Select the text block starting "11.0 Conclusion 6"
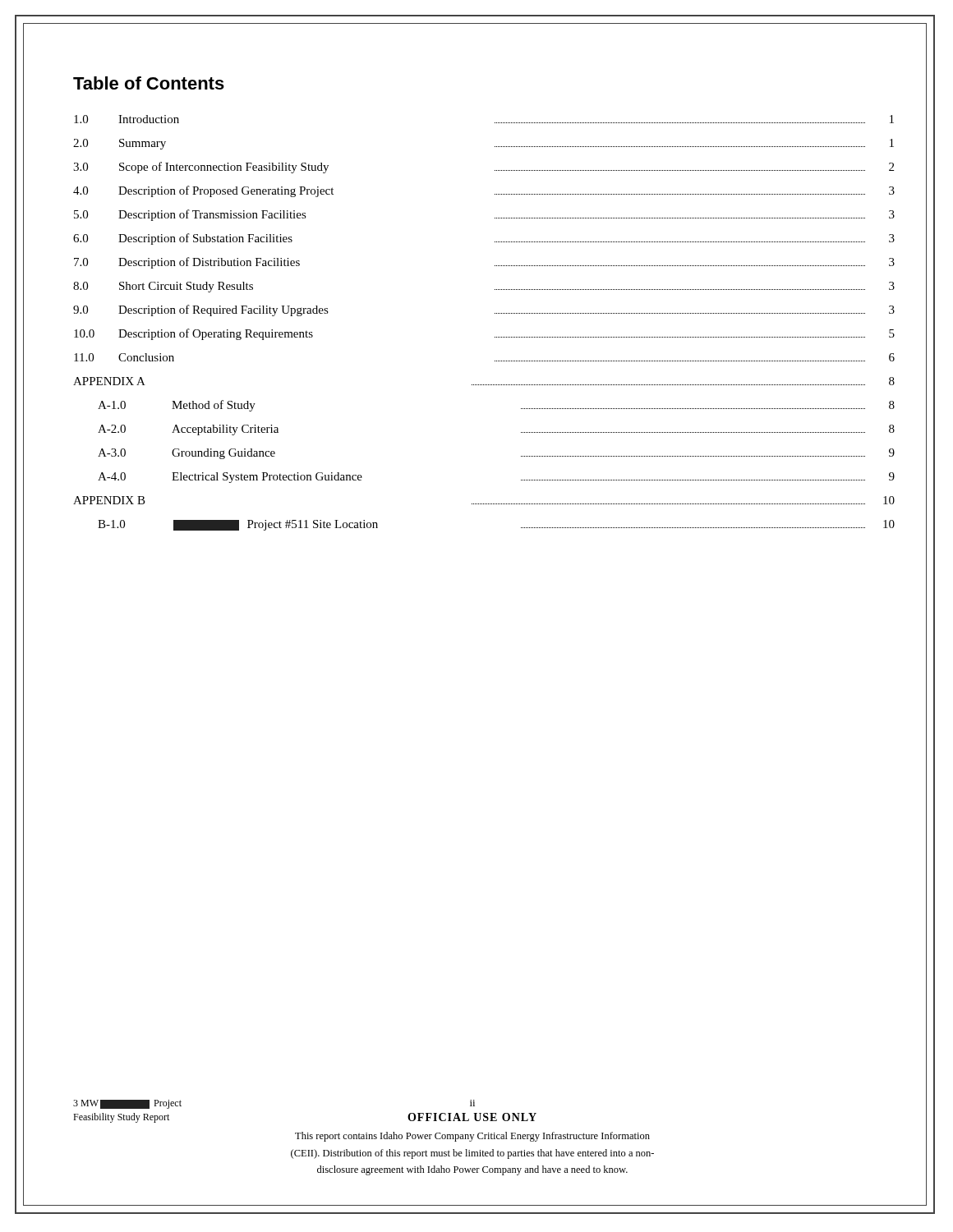Screen dimensions: 1232x953 pos(484,358)
